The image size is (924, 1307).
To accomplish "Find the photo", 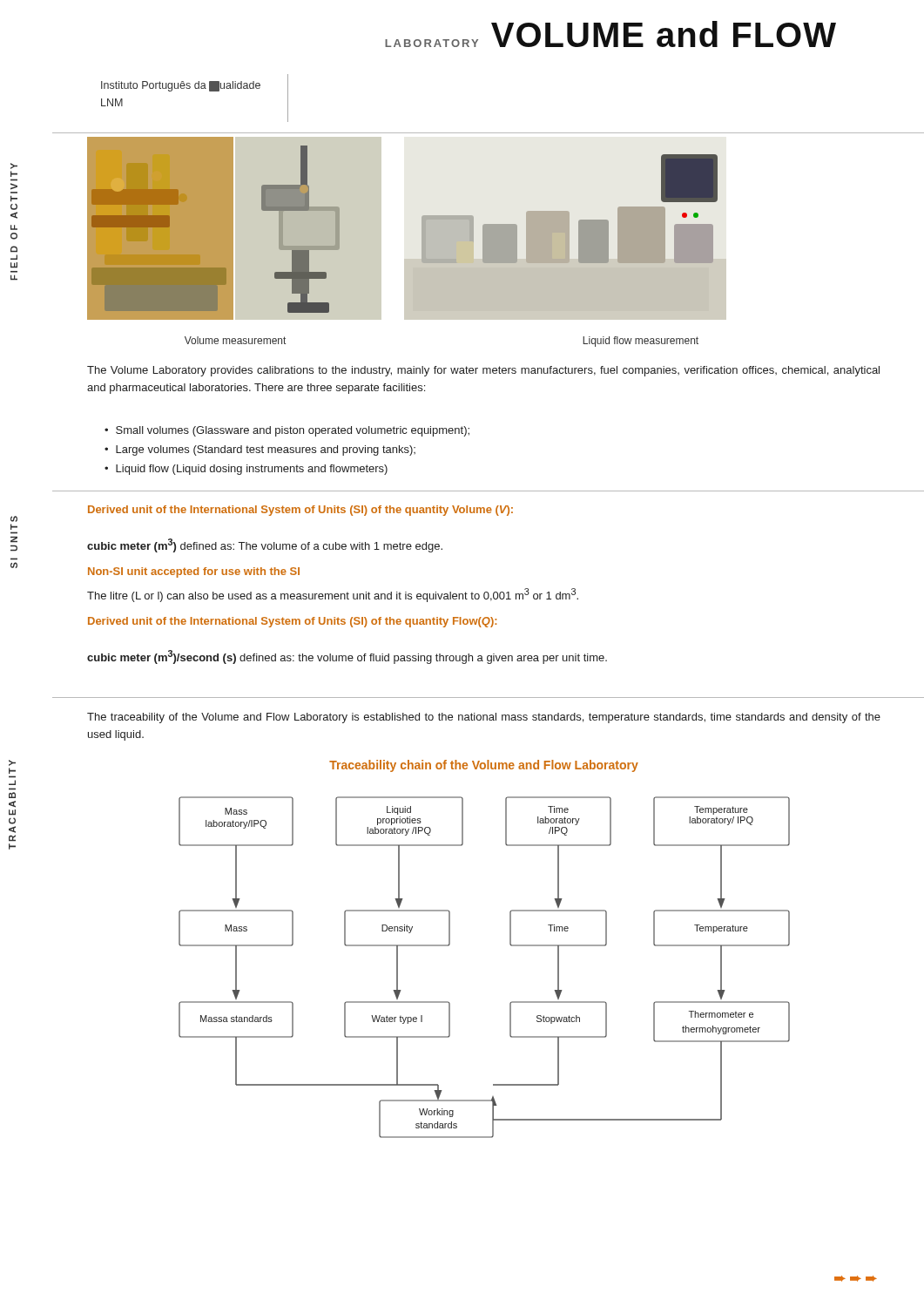I will coord(484,235).
